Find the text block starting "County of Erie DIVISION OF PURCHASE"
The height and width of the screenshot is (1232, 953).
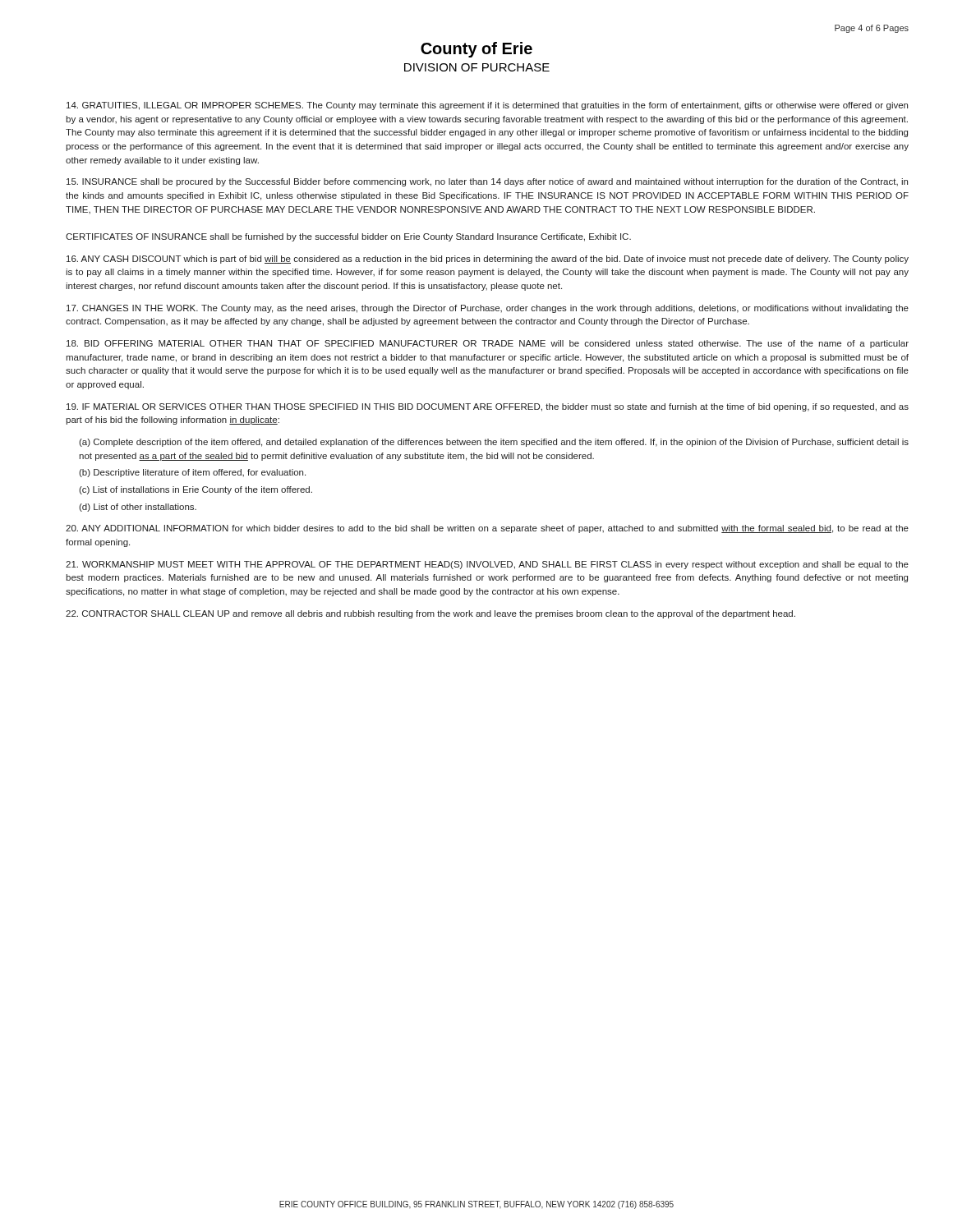pyautogui.click(x=476, y=57)
